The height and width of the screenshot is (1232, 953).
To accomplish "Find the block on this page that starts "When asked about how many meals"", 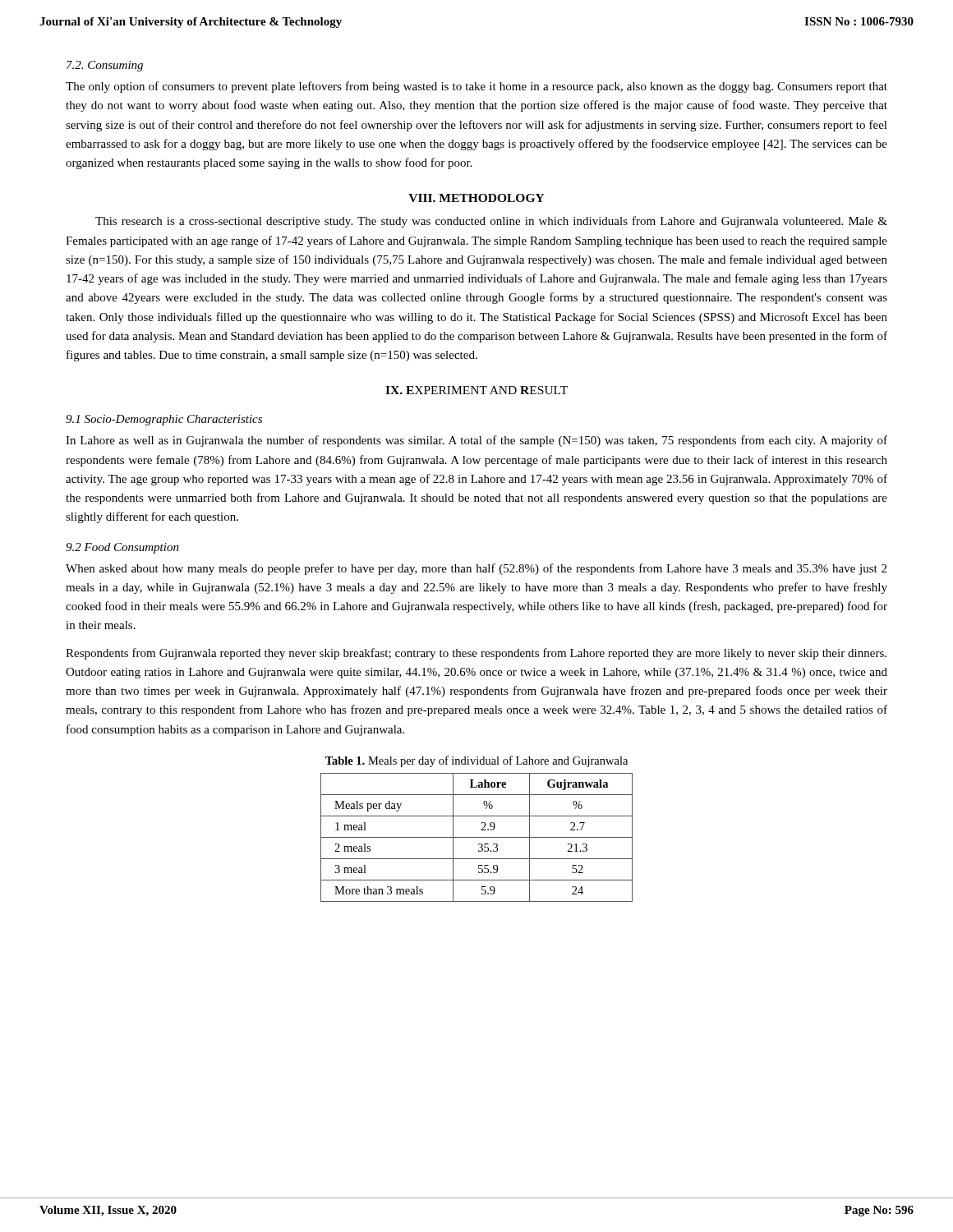I will pos(476,597).
